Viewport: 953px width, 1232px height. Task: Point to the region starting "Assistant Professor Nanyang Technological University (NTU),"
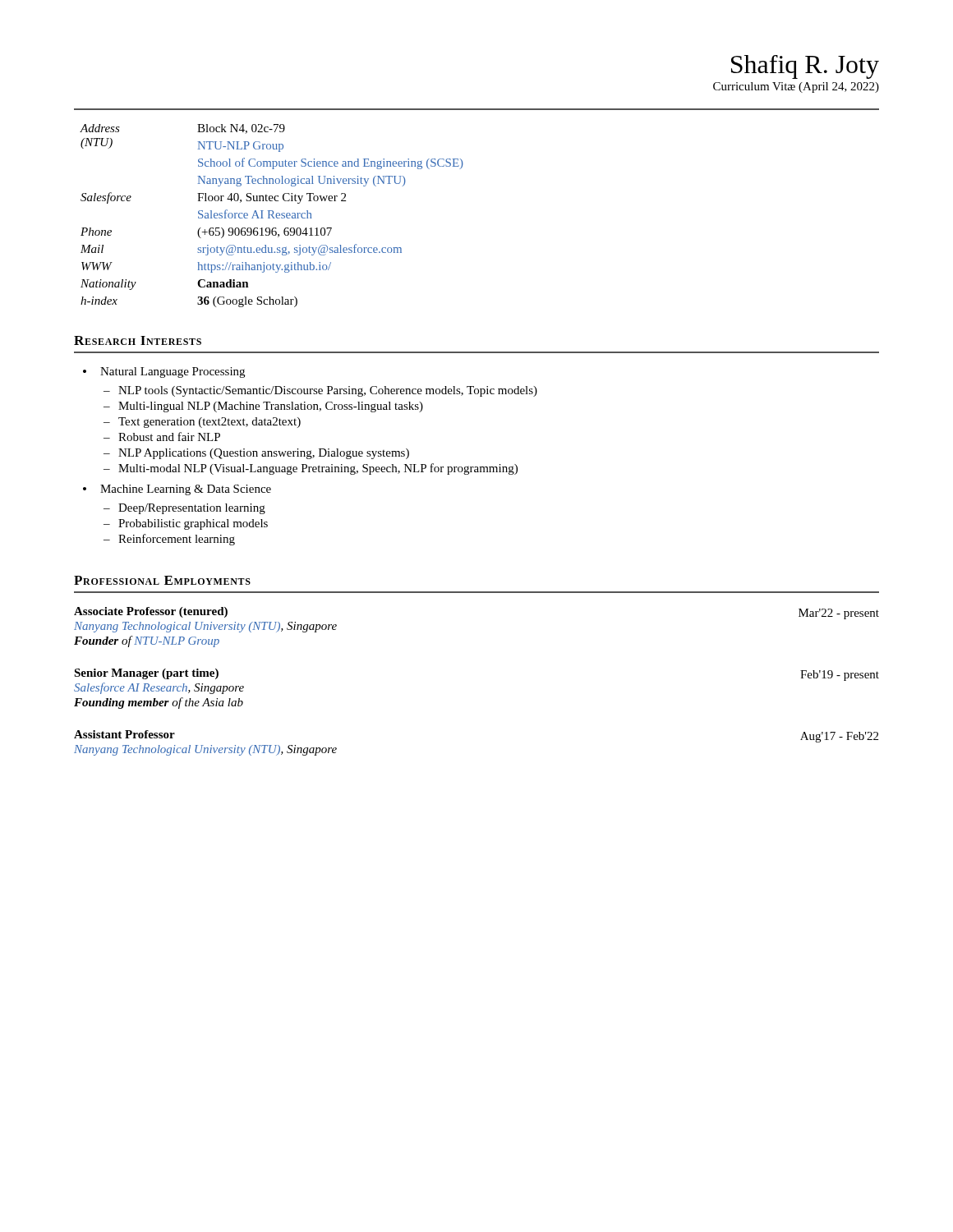coord(128,736)
